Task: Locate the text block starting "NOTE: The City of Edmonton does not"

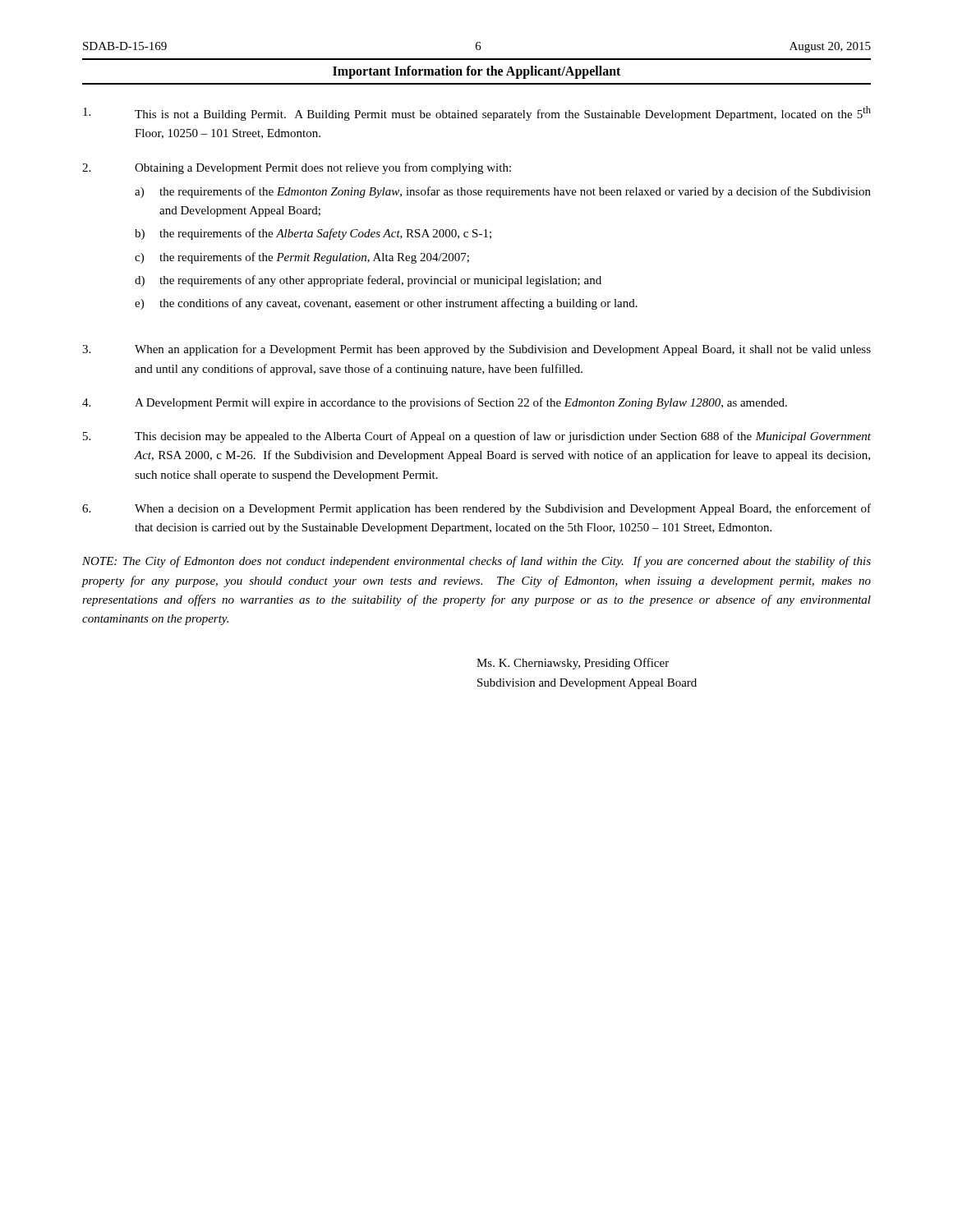Action: click(x=476, y=590)
